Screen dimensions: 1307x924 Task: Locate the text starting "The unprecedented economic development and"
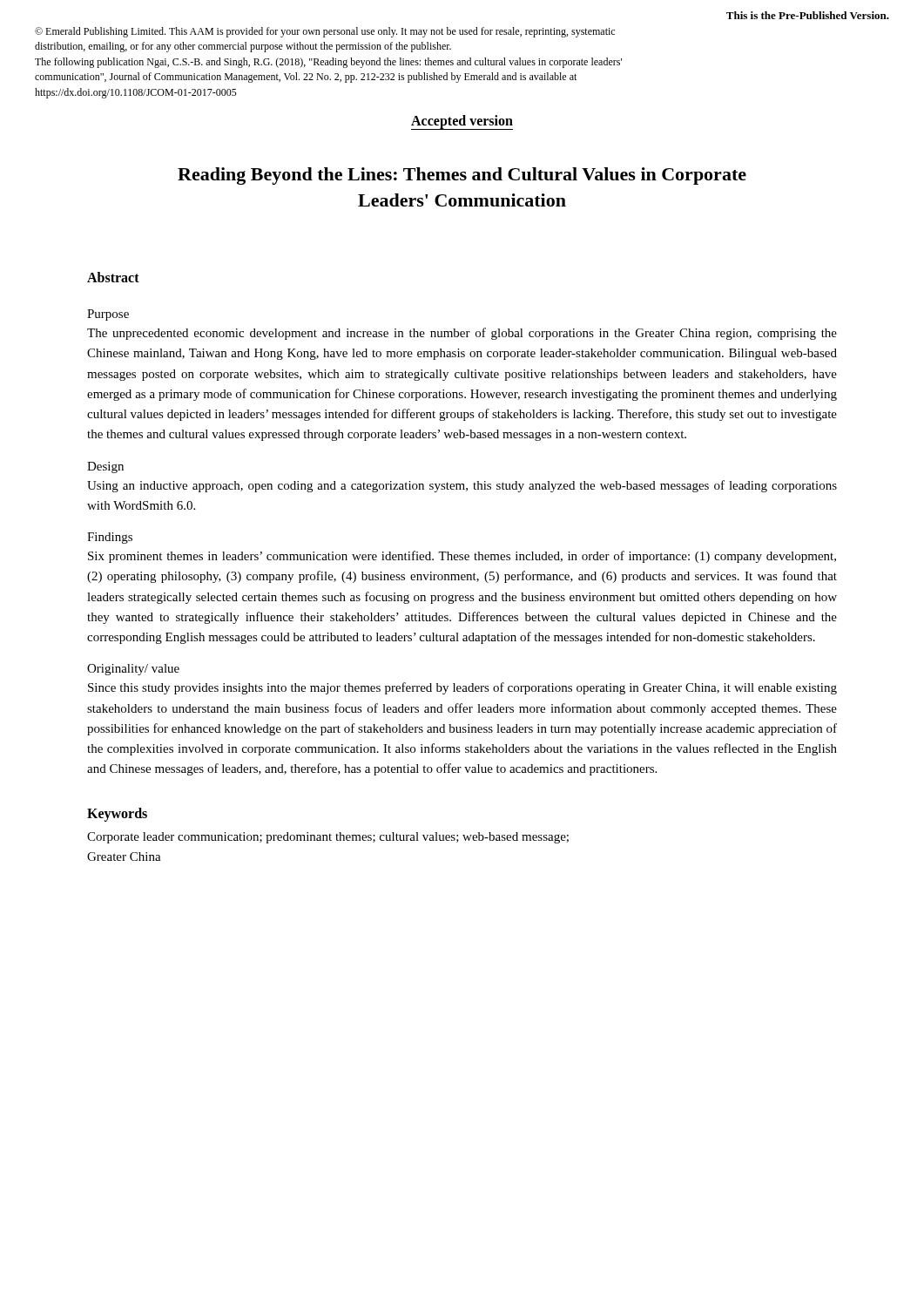coord(462,384)
